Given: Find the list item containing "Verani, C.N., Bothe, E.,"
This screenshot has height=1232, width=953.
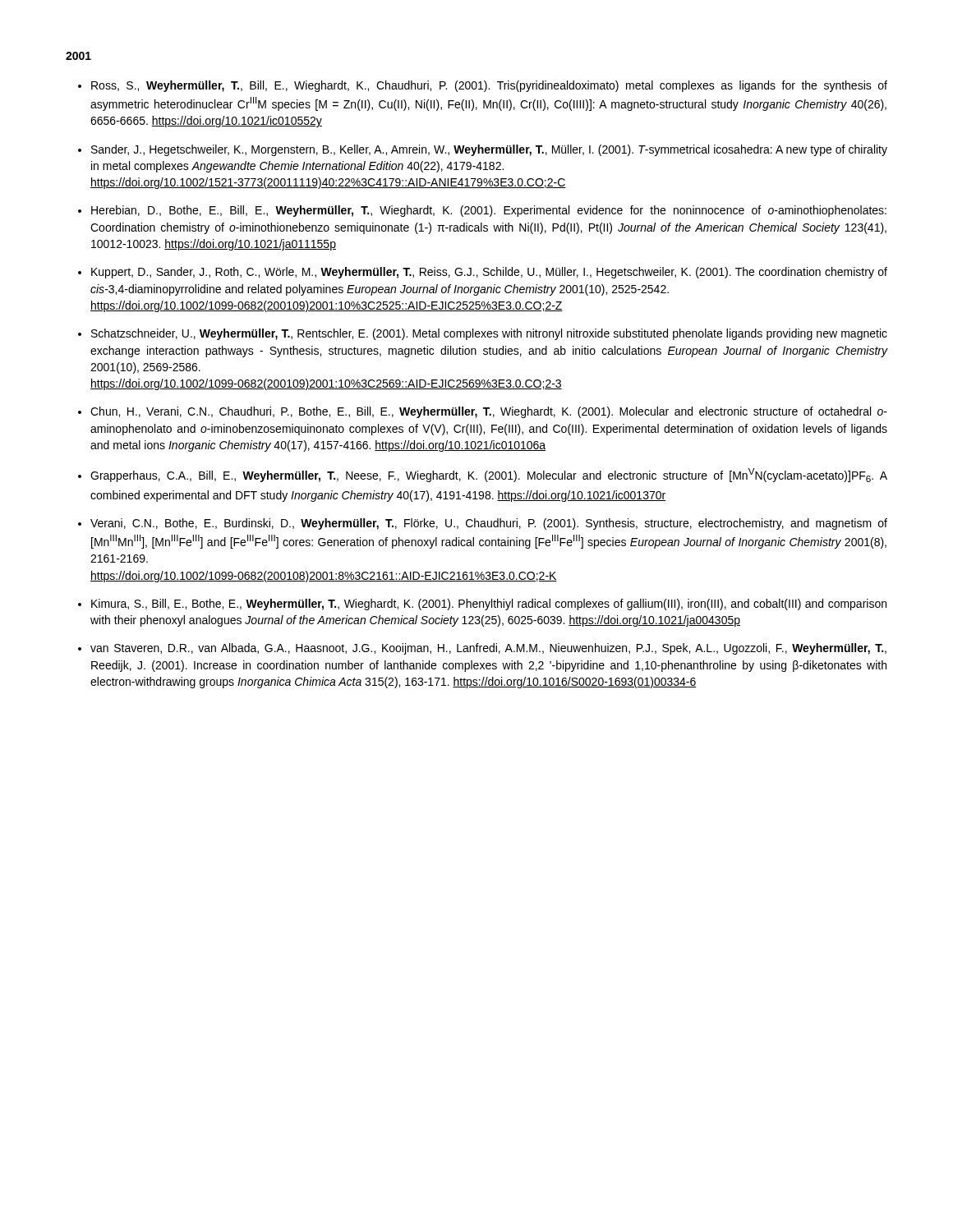Looking at the screenshot, I should click(489, 549).
